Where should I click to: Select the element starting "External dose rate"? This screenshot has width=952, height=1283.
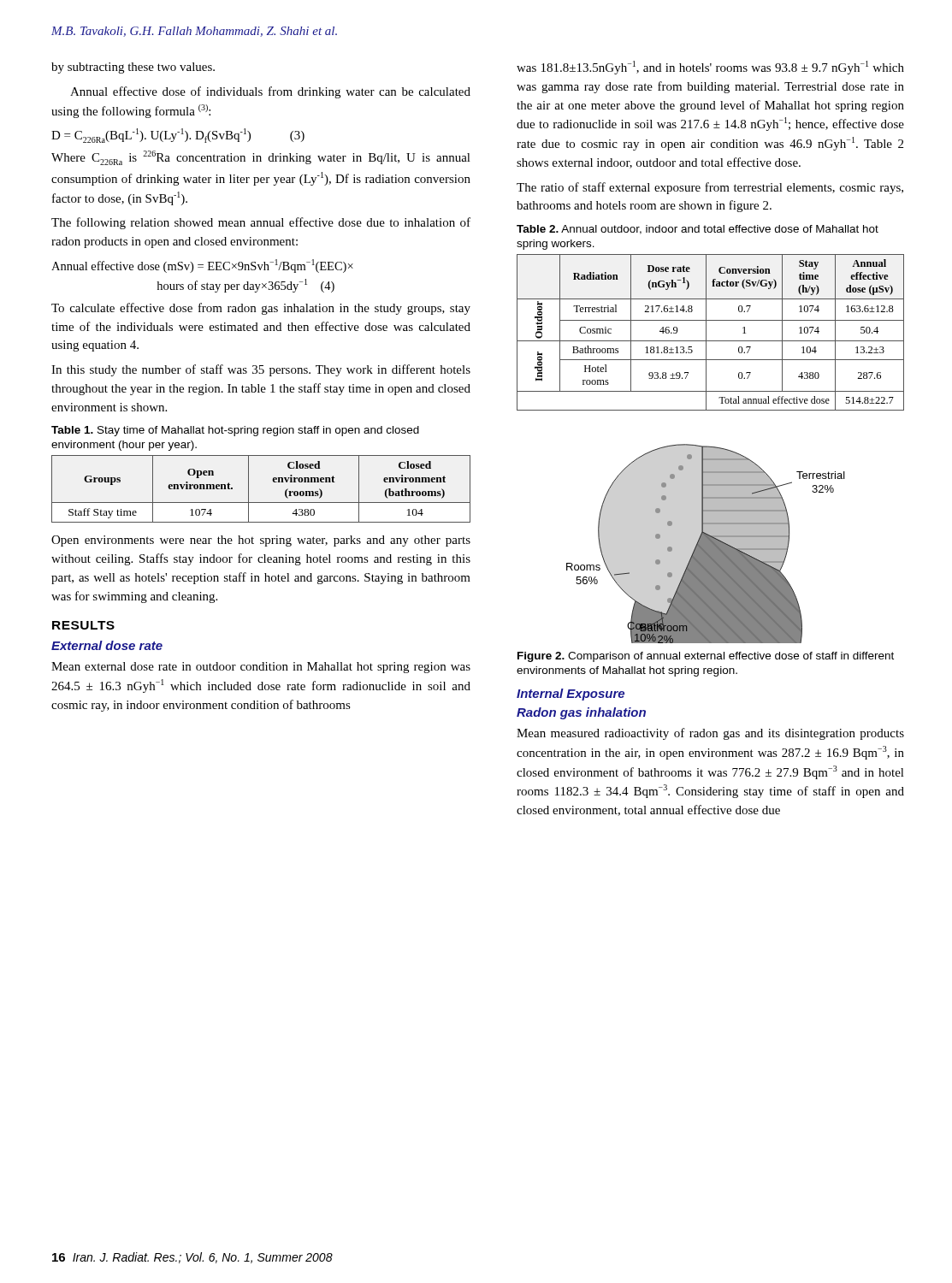107,646
